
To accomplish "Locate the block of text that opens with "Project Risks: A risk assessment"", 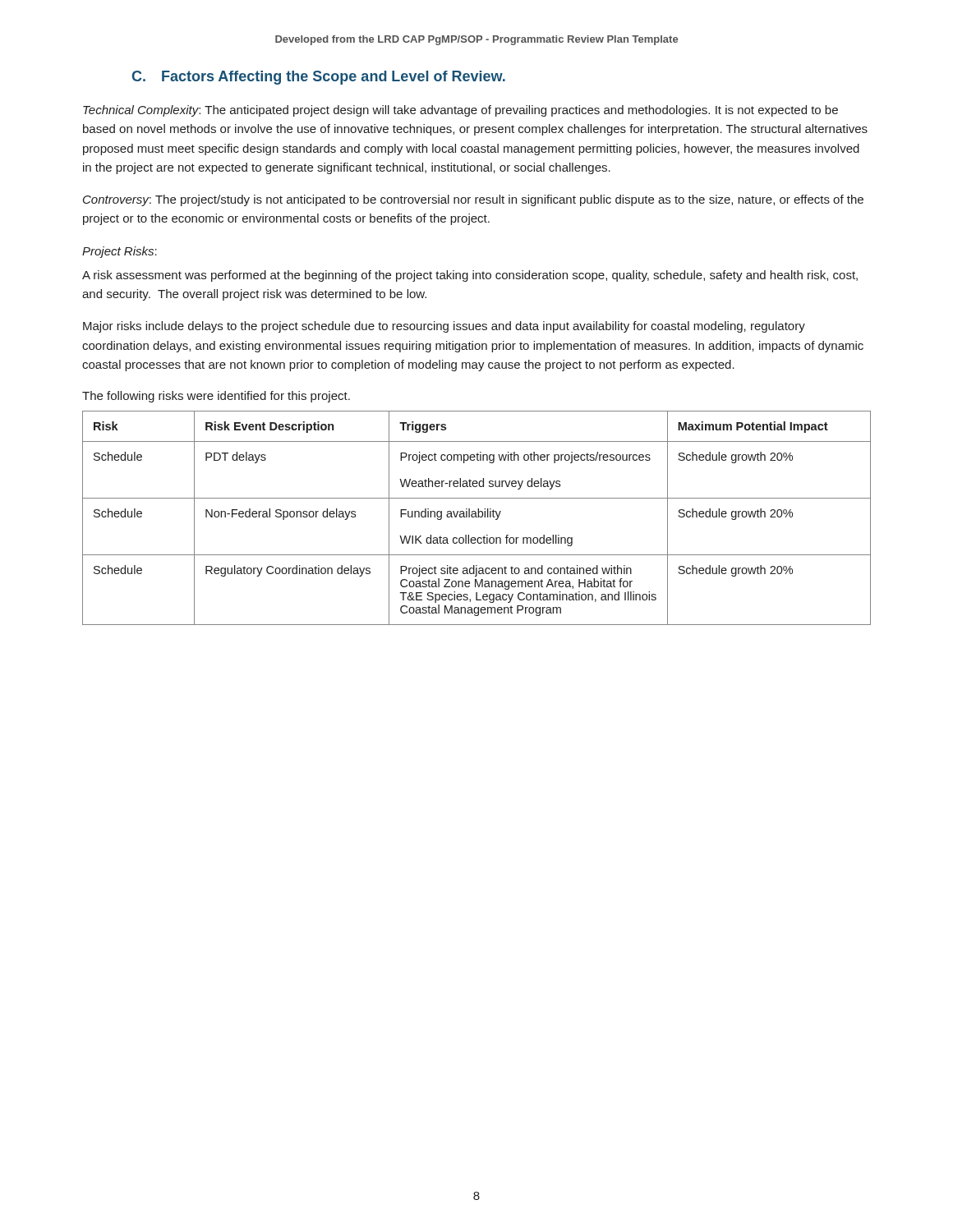I will (476, 271).
